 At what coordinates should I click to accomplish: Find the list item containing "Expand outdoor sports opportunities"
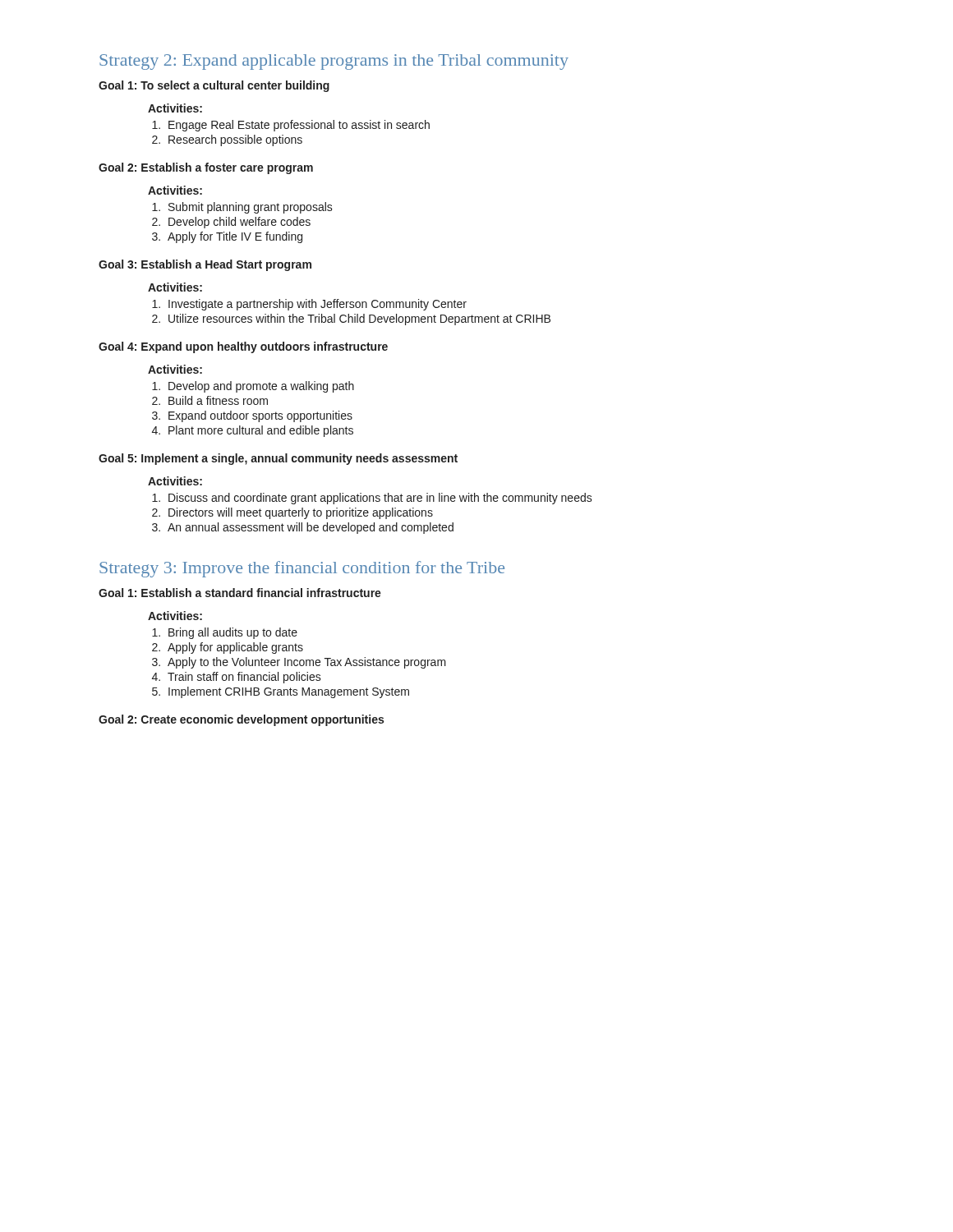[x=260, y=416]
